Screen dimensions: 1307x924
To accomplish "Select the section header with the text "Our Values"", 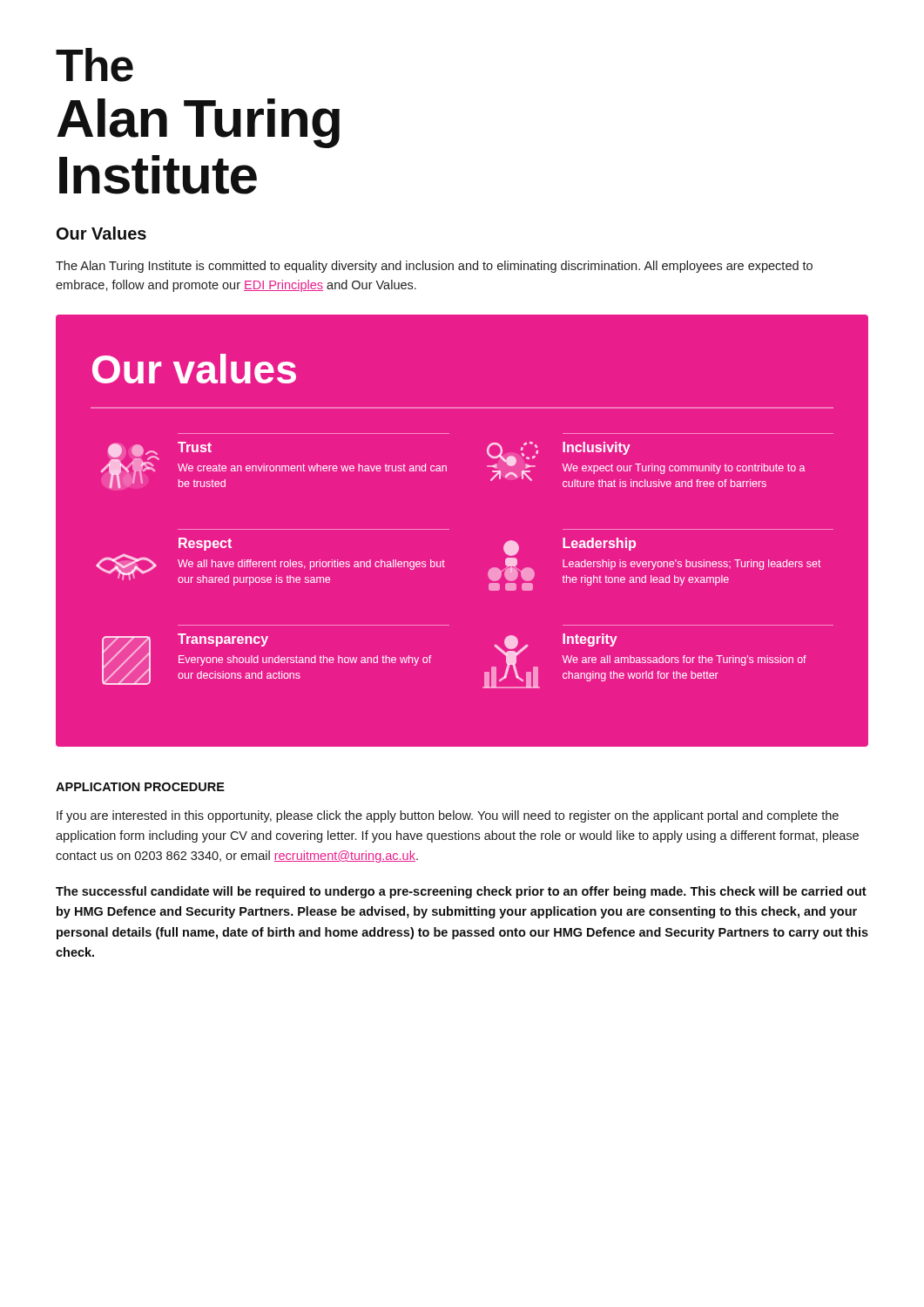I will tap(101, 233).
